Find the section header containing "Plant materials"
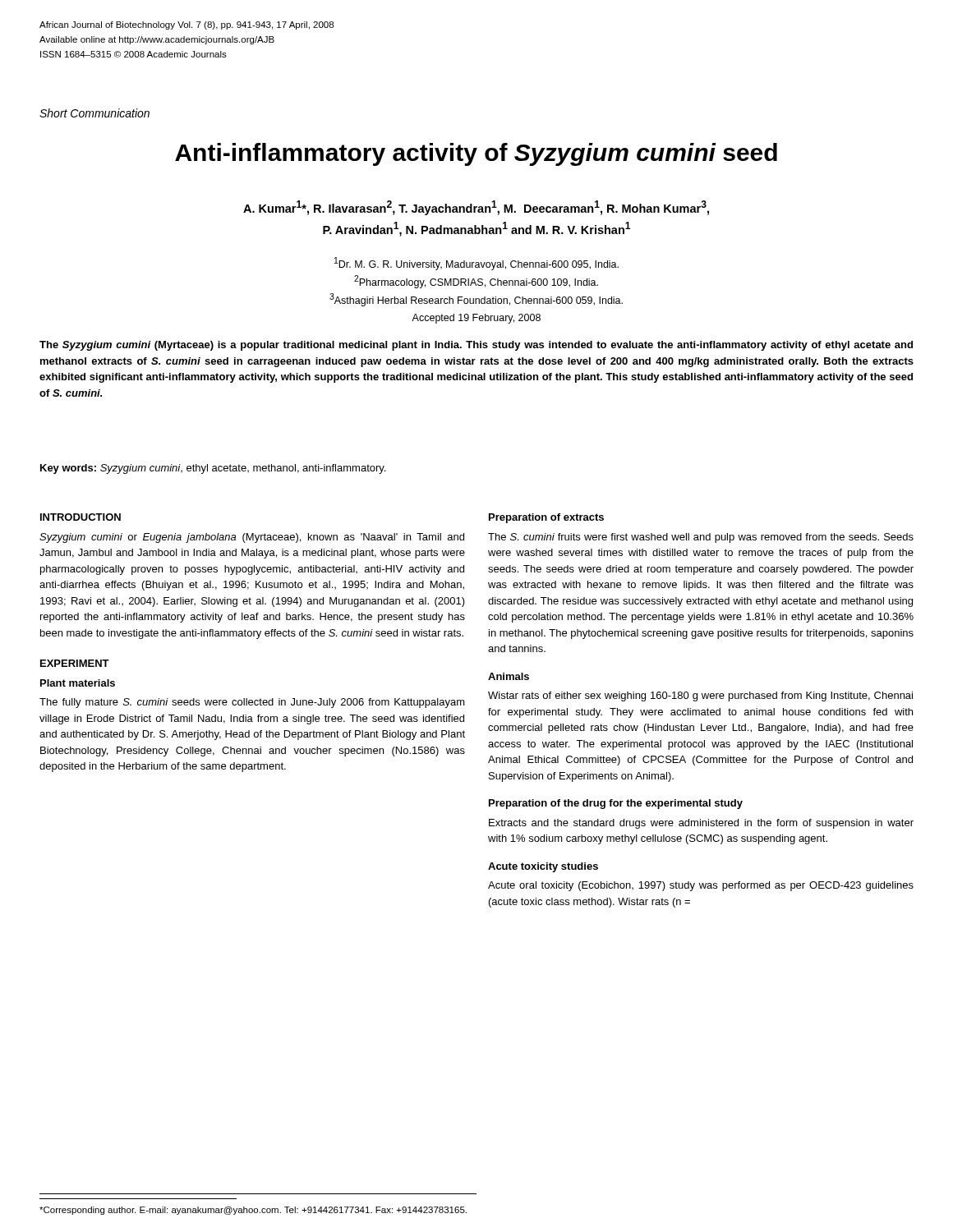Image resolution: width=953 pixels, height=1232 pixels. pyautogui.click(x=77, y=683)
